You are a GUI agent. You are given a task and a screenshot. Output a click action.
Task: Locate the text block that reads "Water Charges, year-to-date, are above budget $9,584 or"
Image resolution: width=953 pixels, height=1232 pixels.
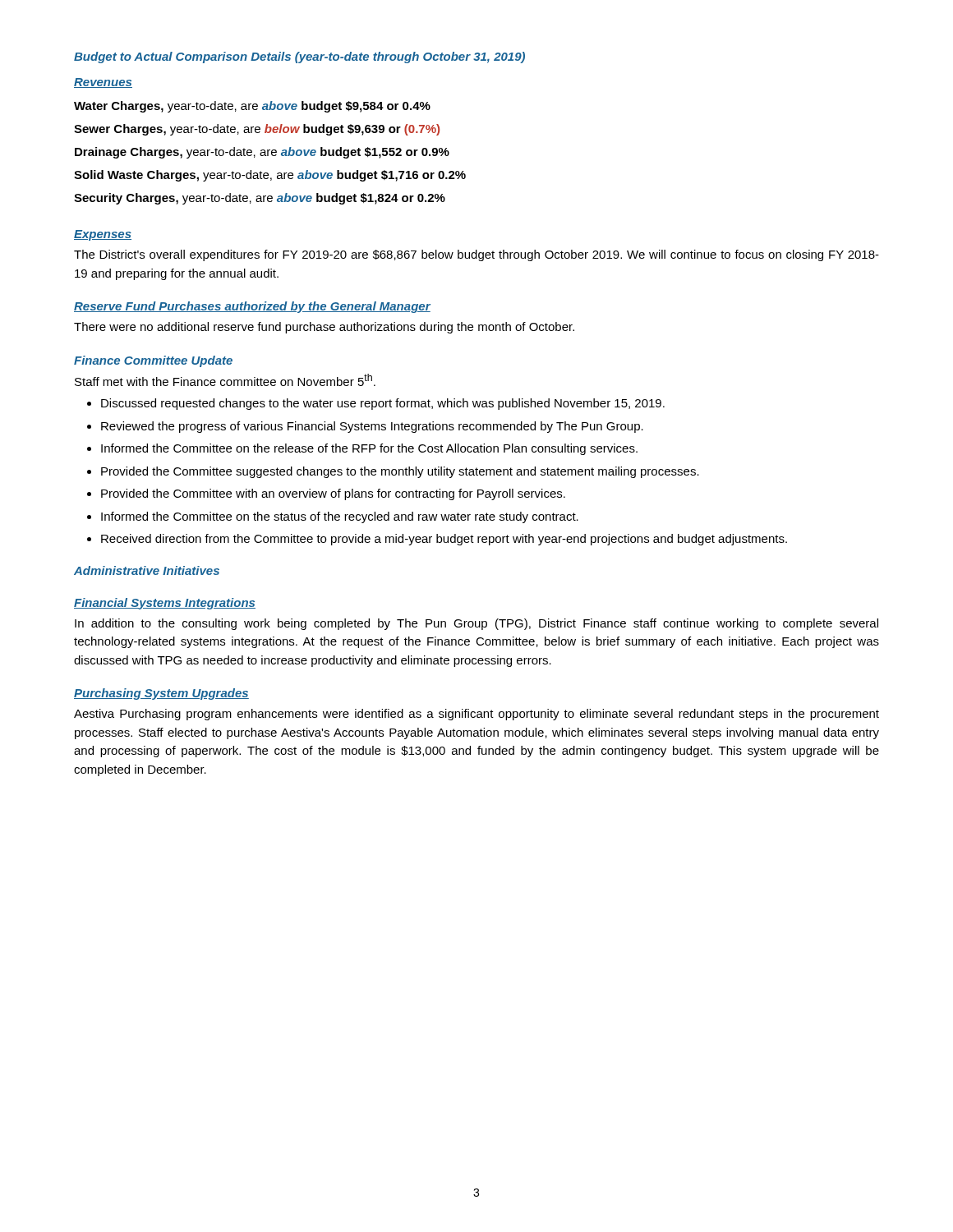pyautogui.click(x=252, y=106)
